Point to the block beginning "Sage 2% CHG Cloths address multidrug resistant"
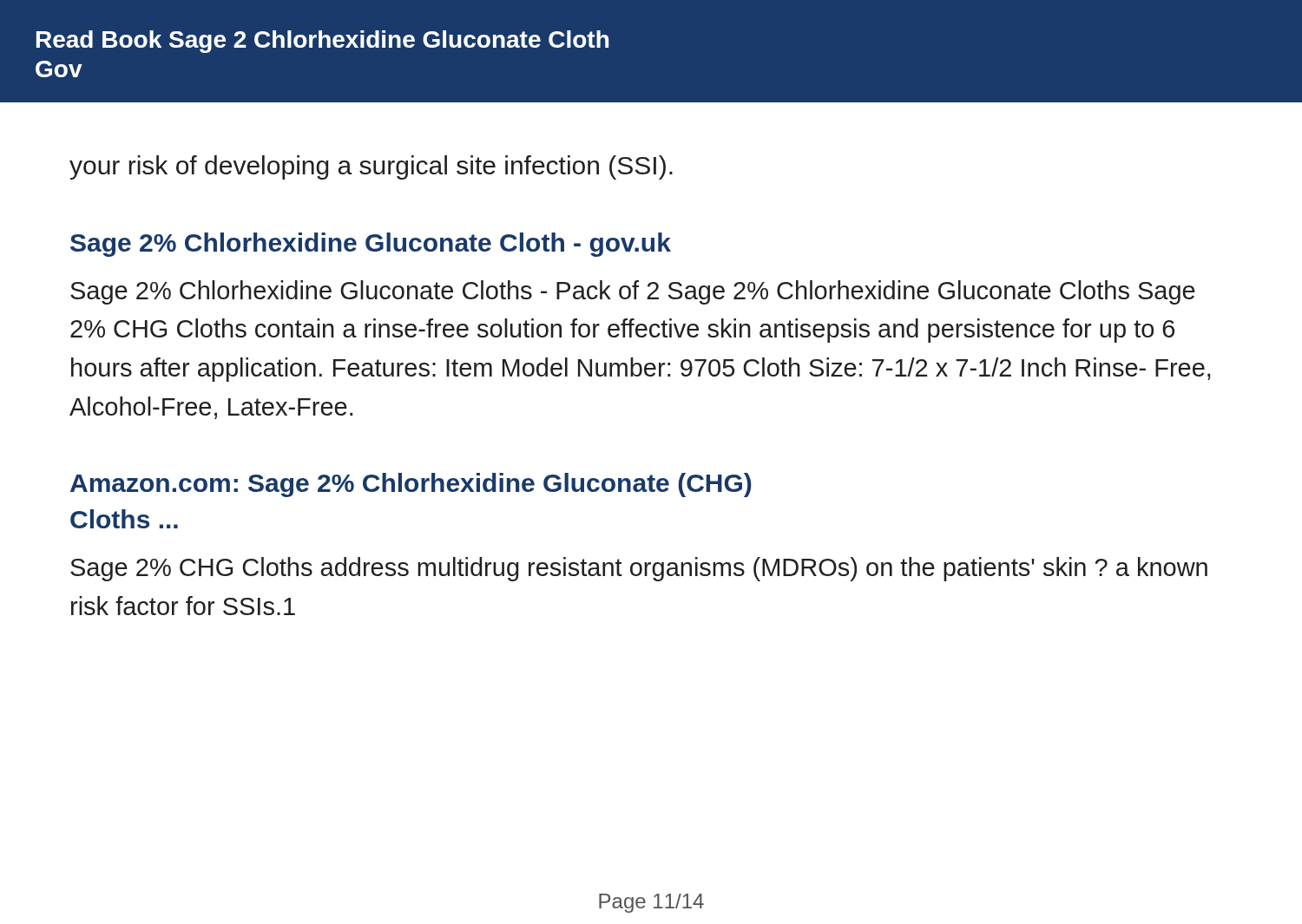 point(639,587)
